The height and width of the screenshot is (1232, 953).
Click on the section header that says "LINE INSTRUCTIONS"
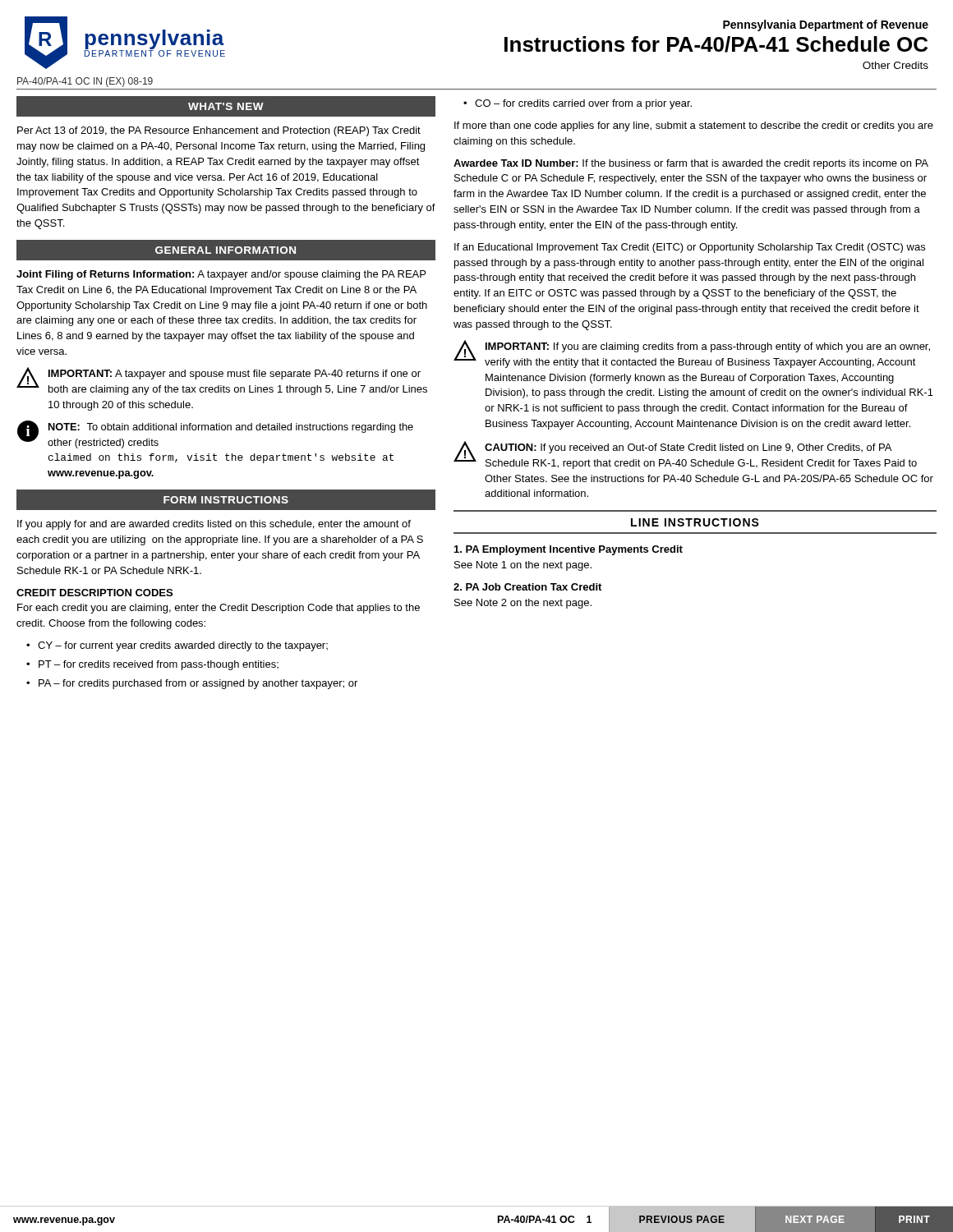695,523
